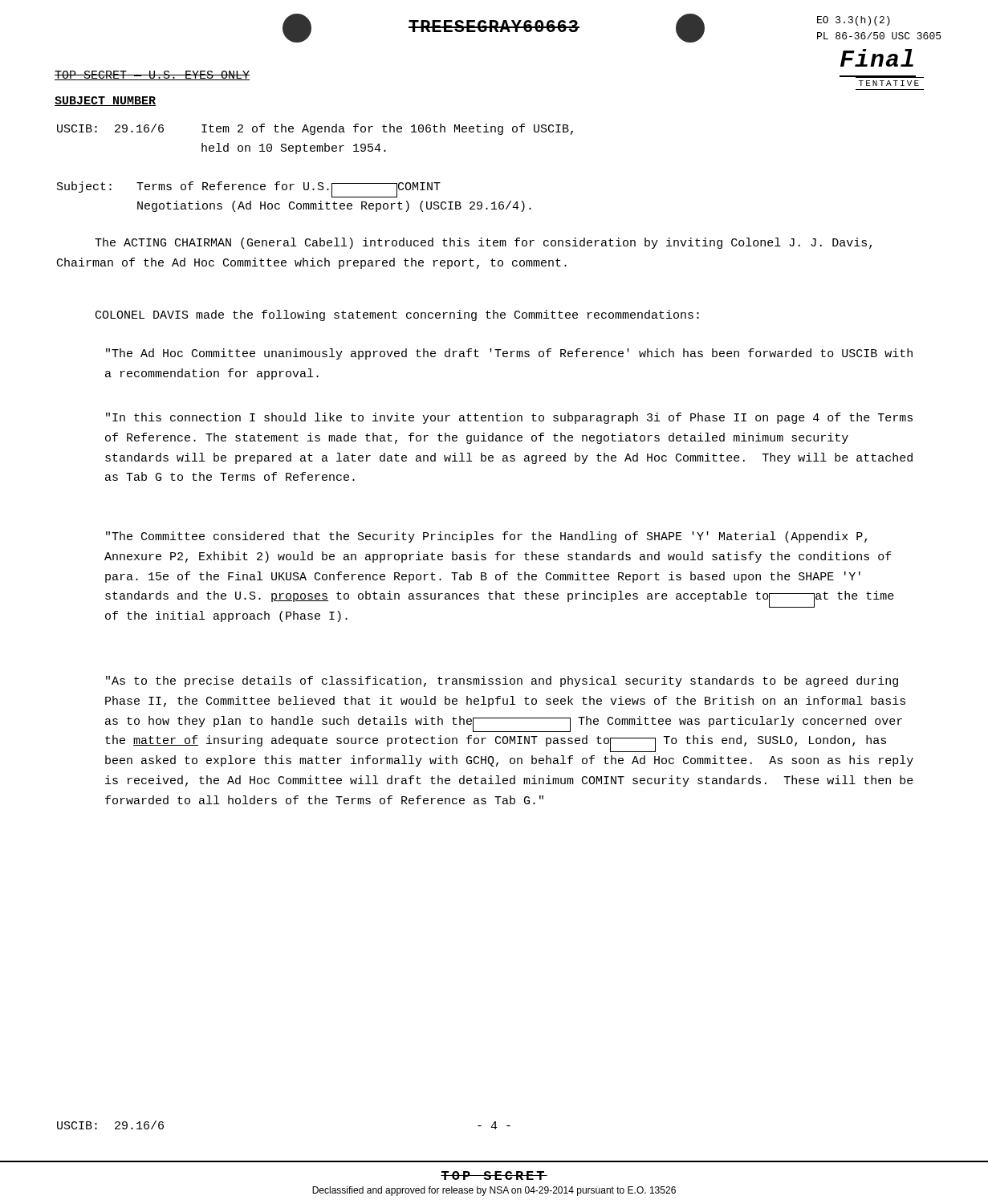The width and height of the screenshot is (988, 1204).
Task: Navigate to the element starting "EO 3.3(h)(2)PL 86-36/50 USC 3605"
Action: coord(879,29)
